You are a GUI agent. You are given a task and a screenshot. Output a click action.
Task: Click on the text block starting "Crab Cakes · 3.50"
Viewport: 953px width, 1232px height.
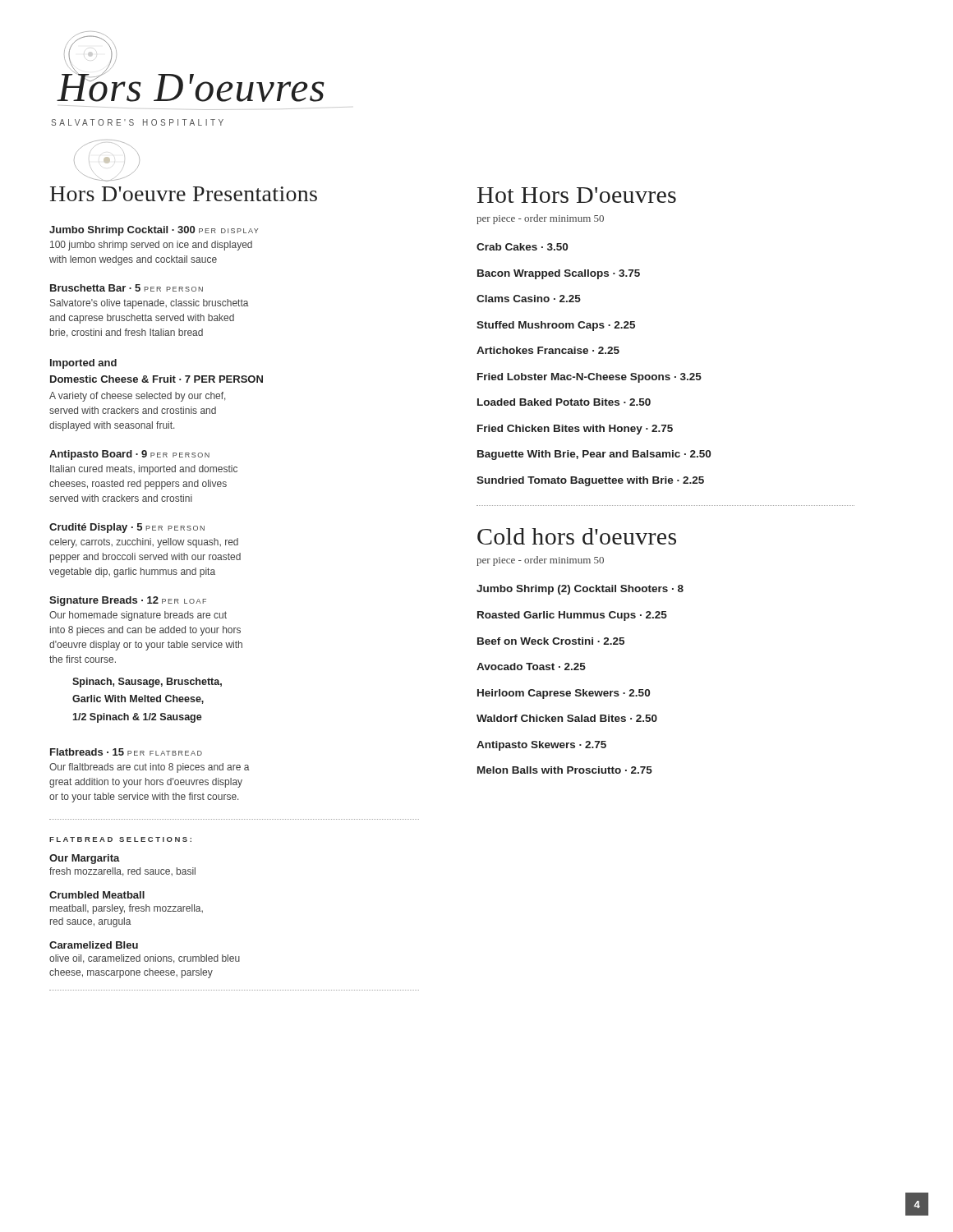coord(522,247)
